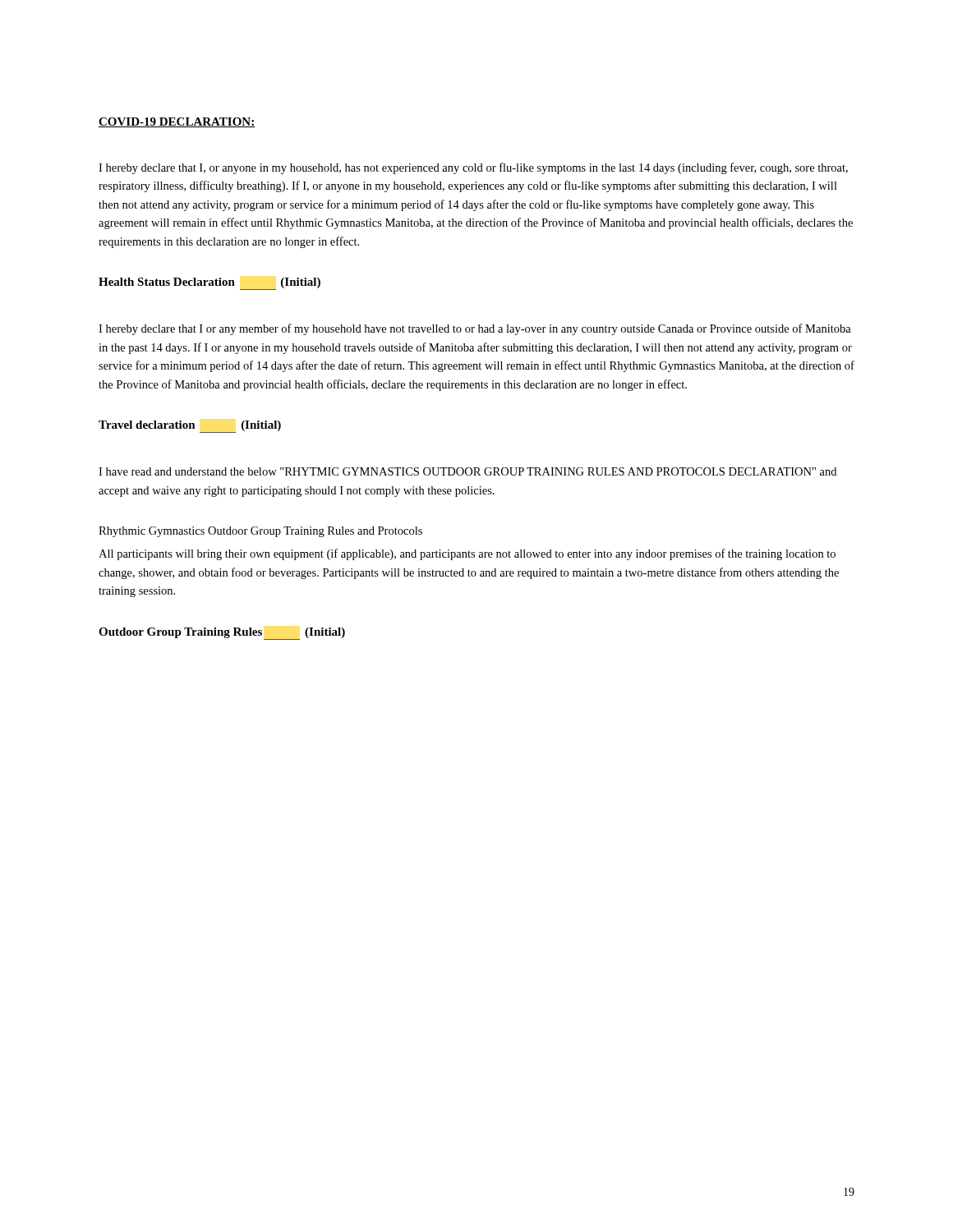Viewport: 953px width, 1232px height.
Task: Click on the text starting "COVID-19 DECLARATION:"
Action: [x=177, y=122]
